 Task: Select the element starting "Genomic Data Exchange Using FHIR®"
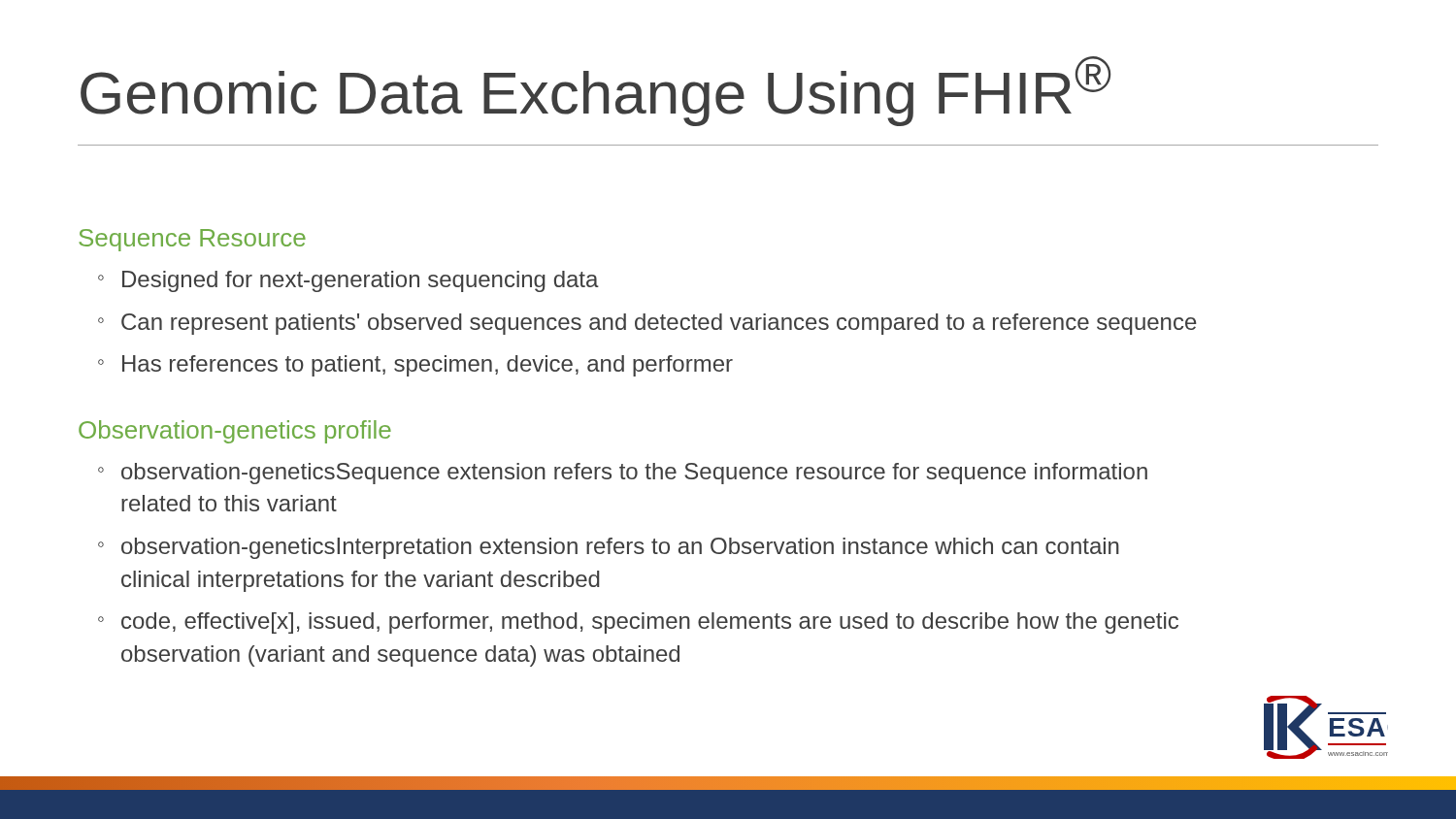pyautogui.click(x=728, y=87)
